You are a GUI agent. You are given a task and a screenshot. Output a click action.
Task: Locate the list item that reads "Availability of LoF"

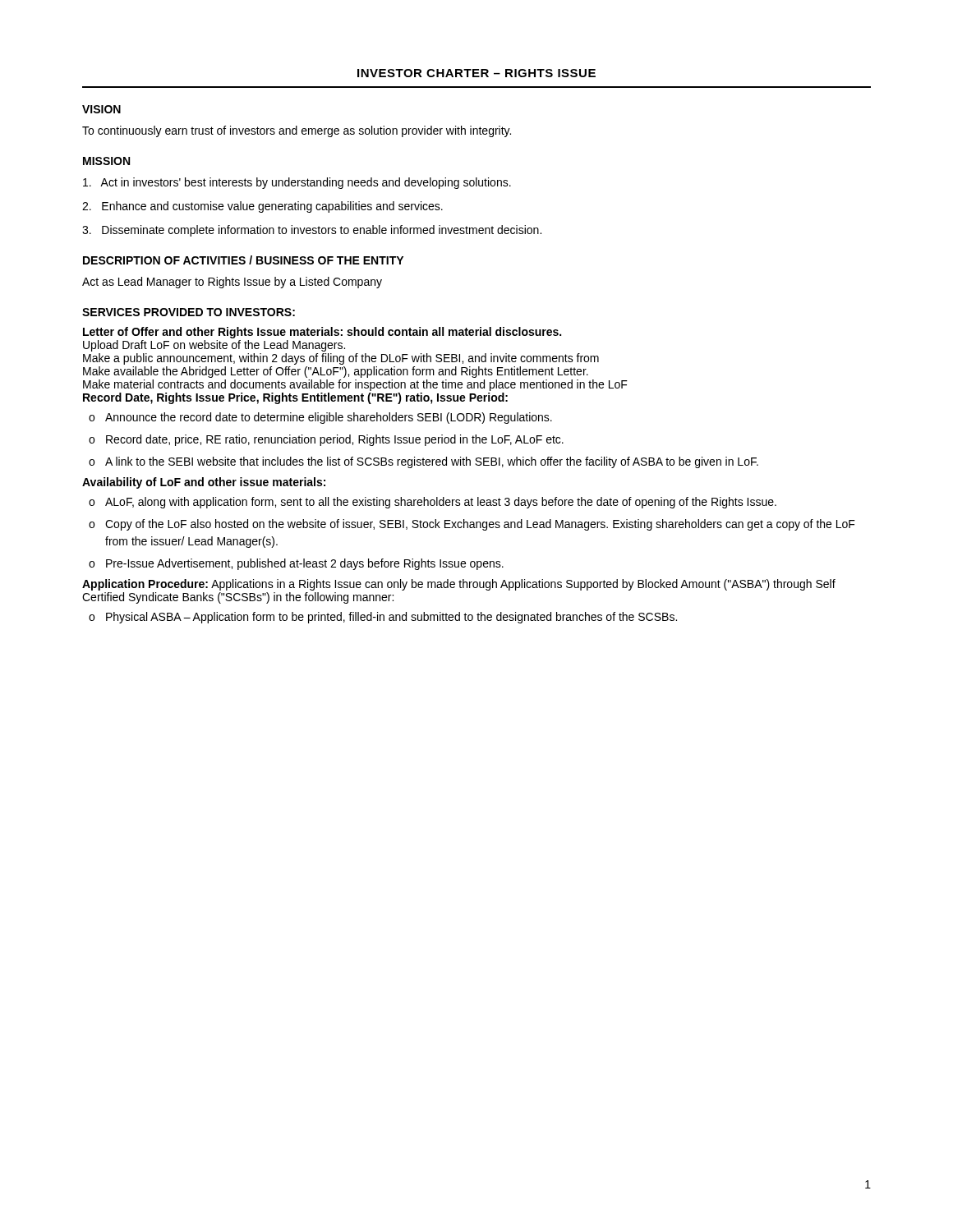coord(476,524)
